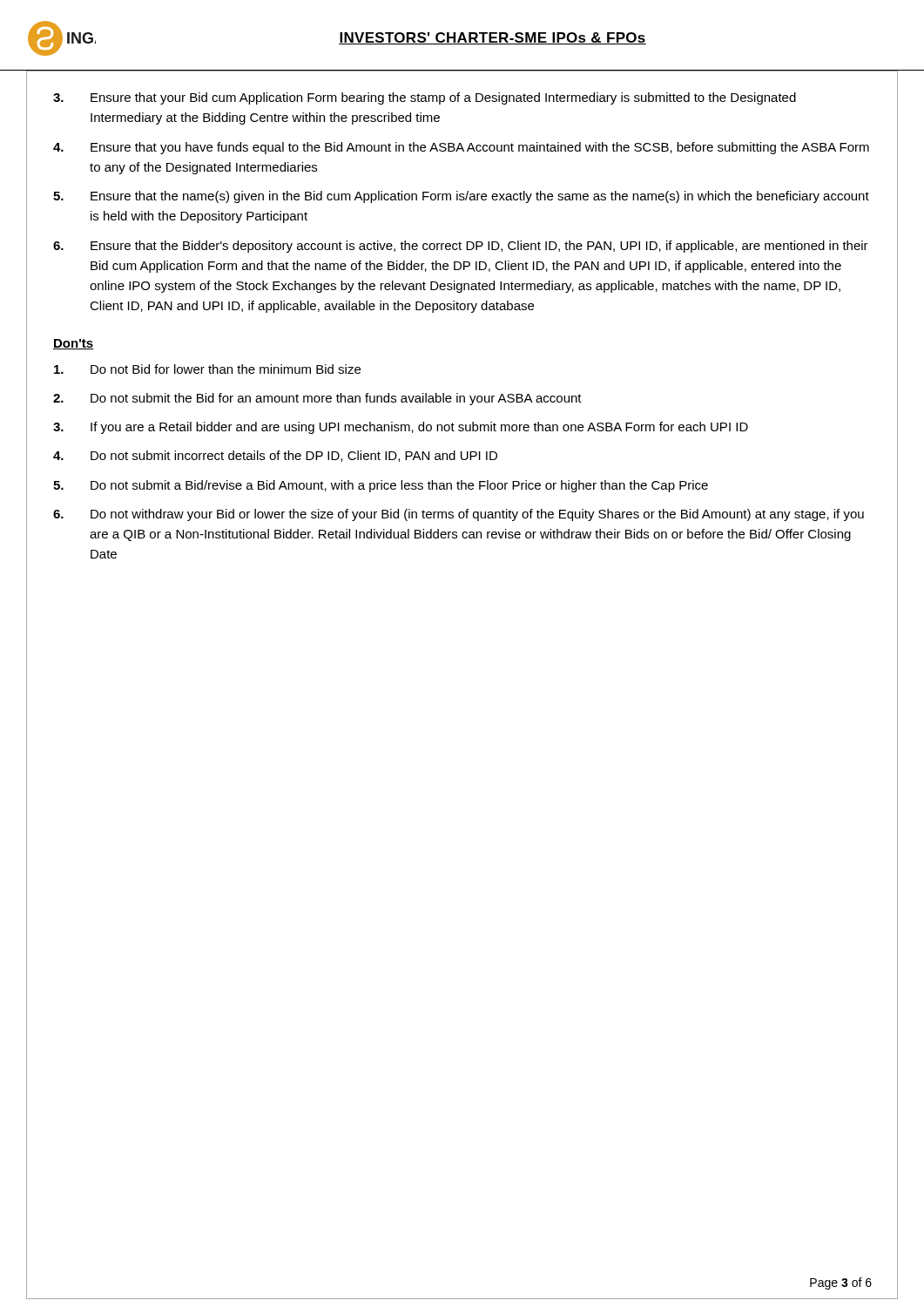924x1307 pixels.
Task: Click the passage that begins "2. Do not submit the Bid for"
Action: click(x=462, y=398)
